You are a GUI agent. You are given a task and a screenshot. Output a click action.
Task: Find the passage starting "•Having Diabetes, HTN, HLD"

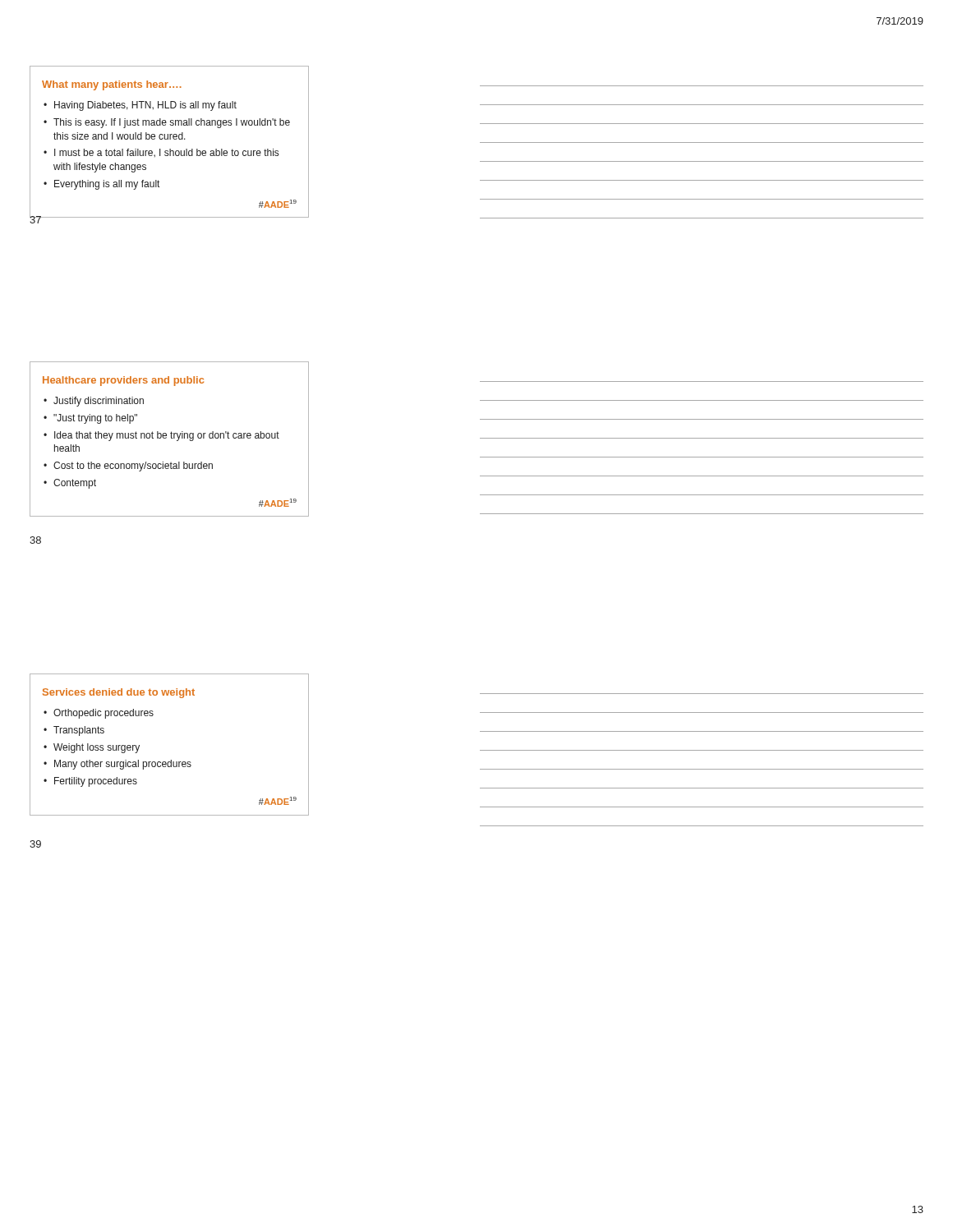140,105
